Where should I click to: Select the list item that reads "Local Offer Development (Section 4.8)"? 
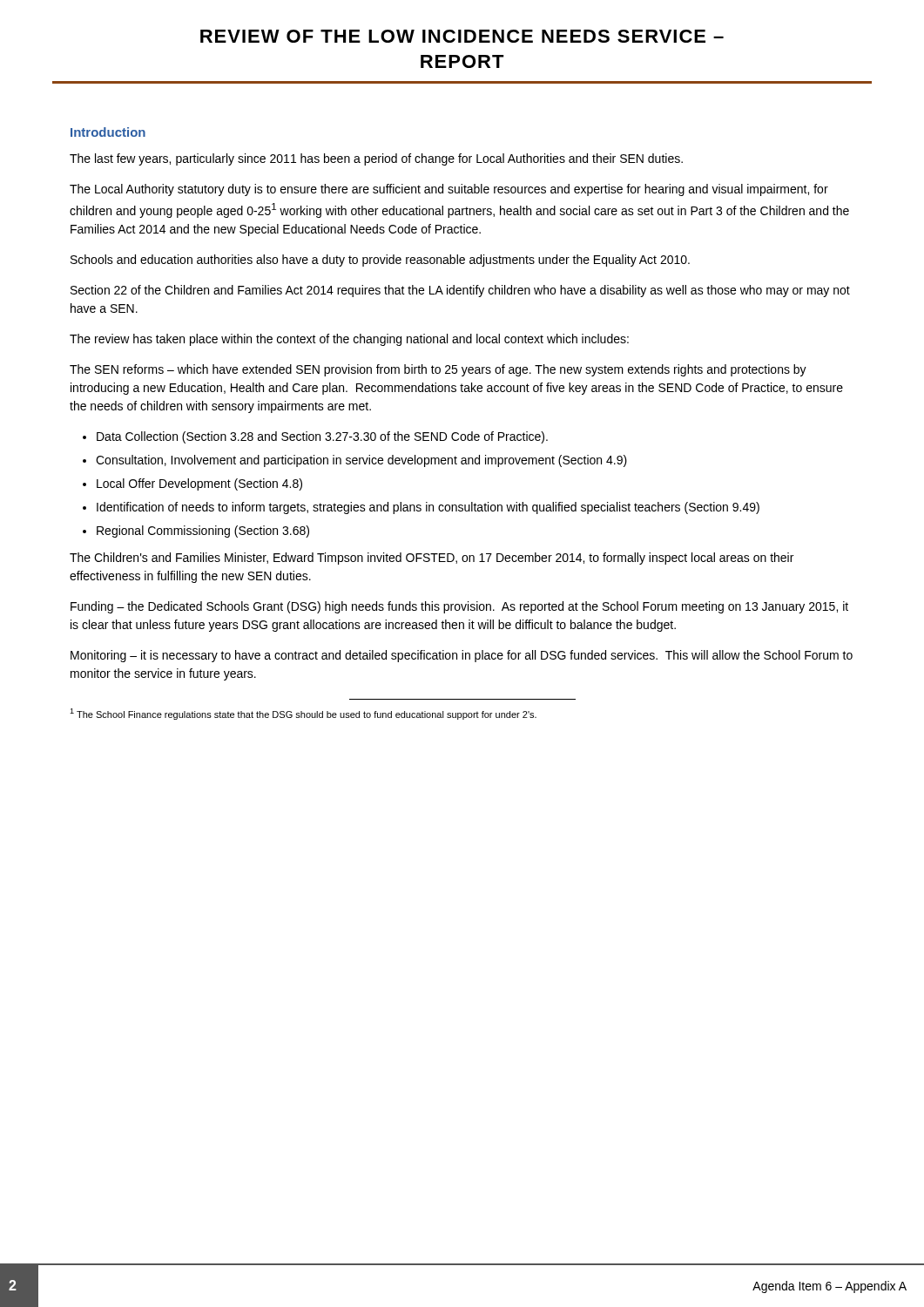[199, 483]
